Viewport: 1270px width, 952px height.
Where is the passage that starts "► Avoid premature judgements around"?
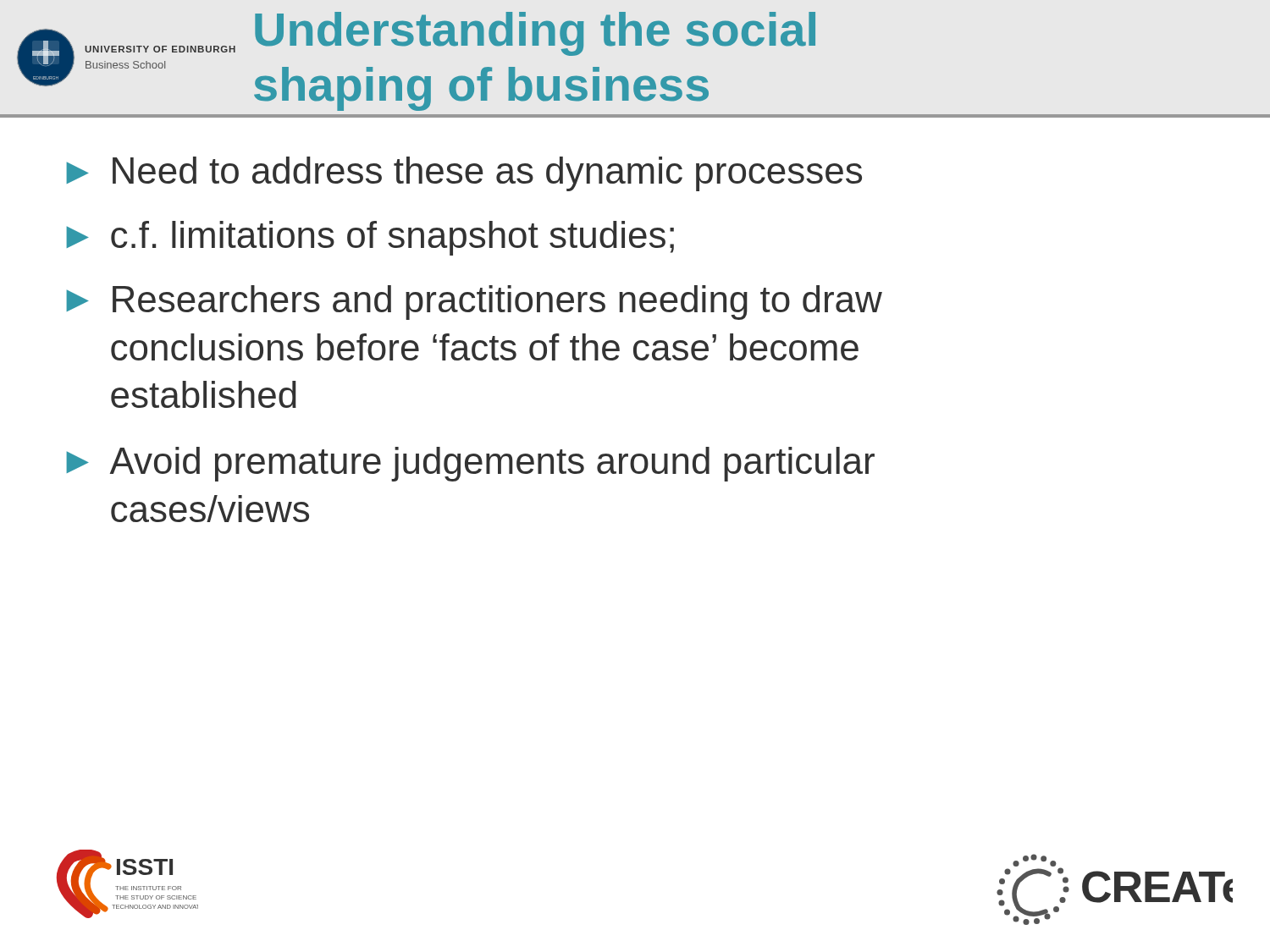pos(467,485)
